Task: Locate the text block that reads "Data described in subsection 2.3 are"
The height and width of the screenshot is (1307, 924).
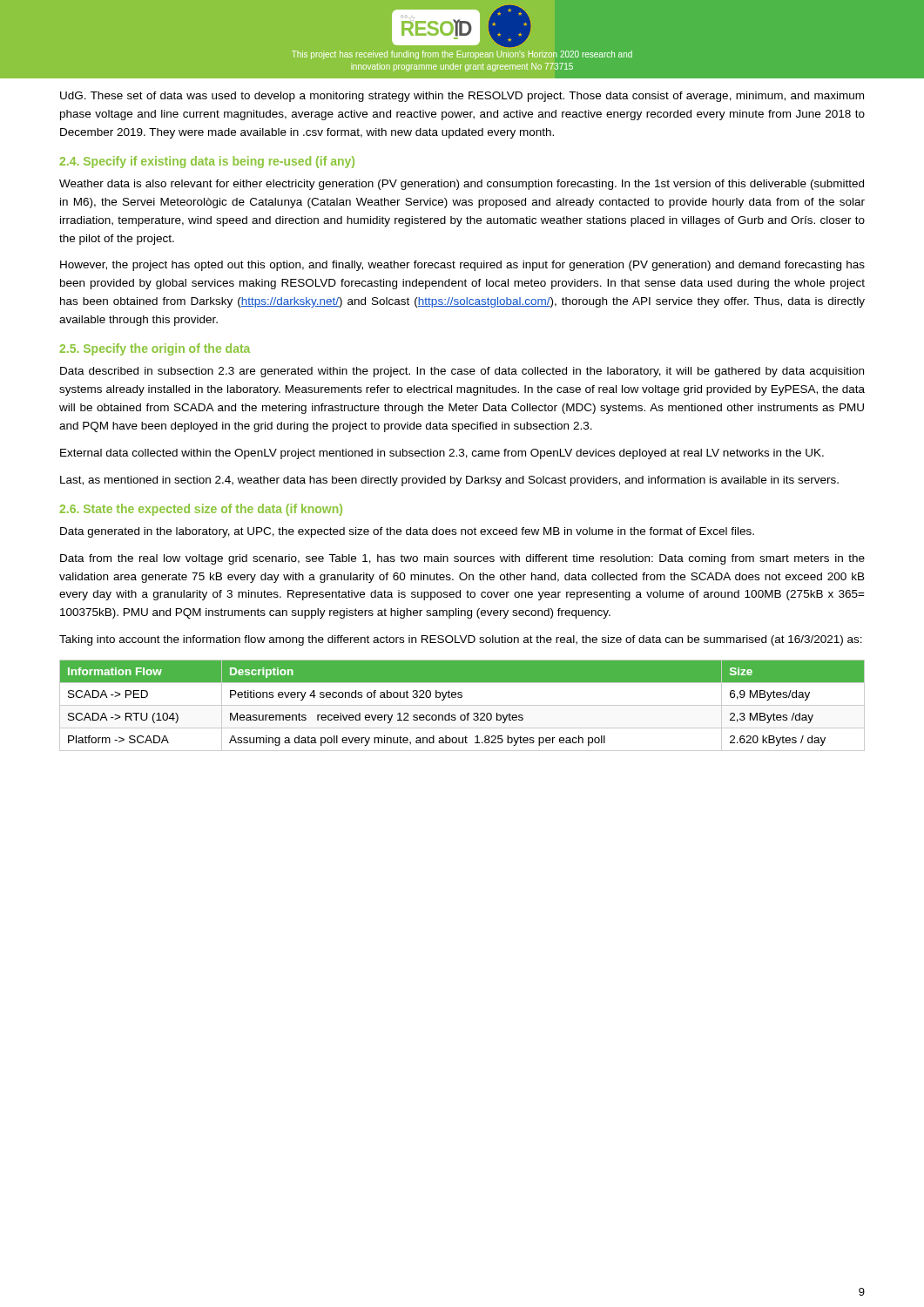Action: point(462,398)
